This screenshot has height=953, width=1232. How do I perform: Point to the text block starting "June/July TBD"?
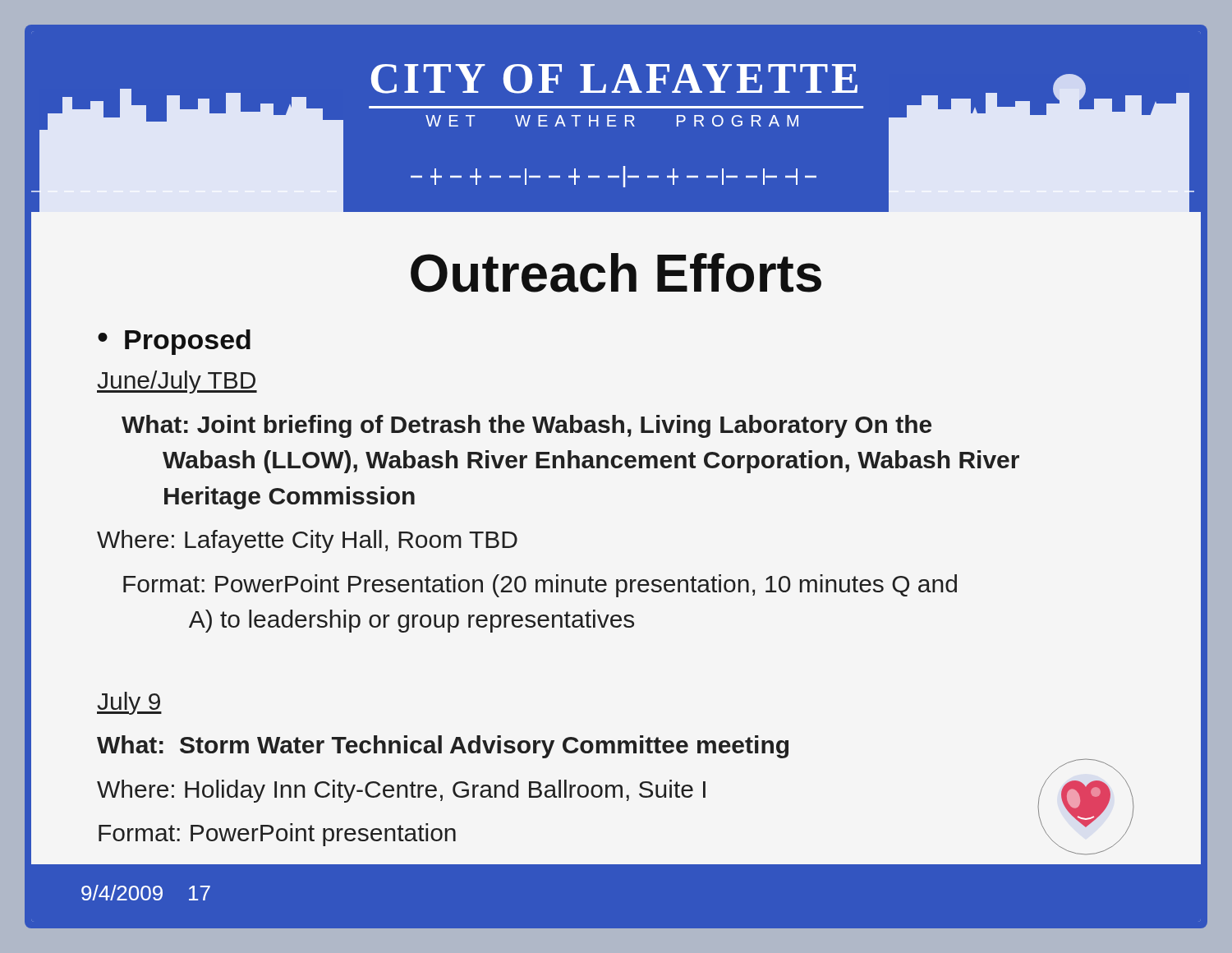pos(177,380)
